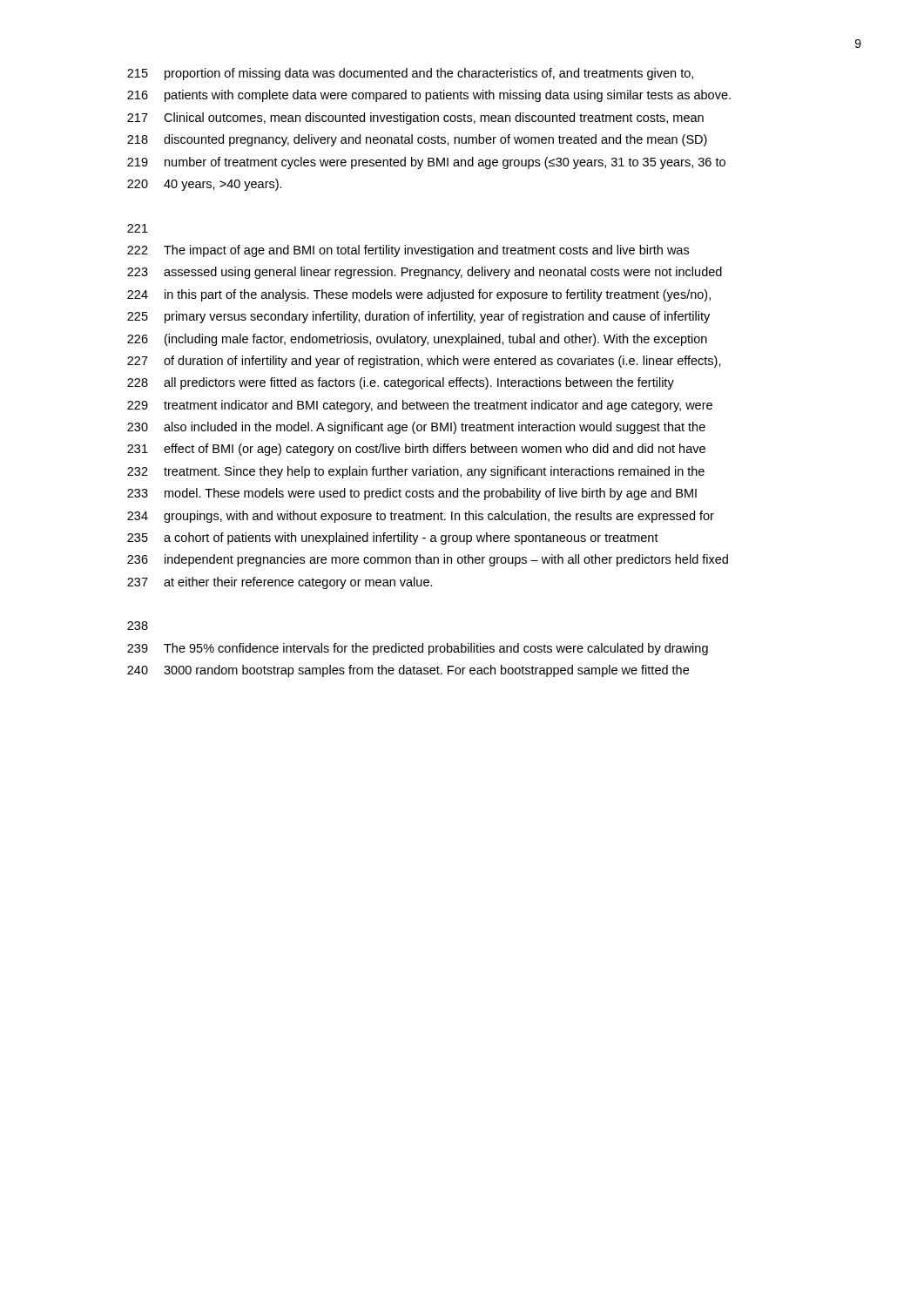Select the text block containing "215 proportion of missing data was documented"
Image resolution: width=924 pixels, height=1307 pixels.
tap(488, 372)
